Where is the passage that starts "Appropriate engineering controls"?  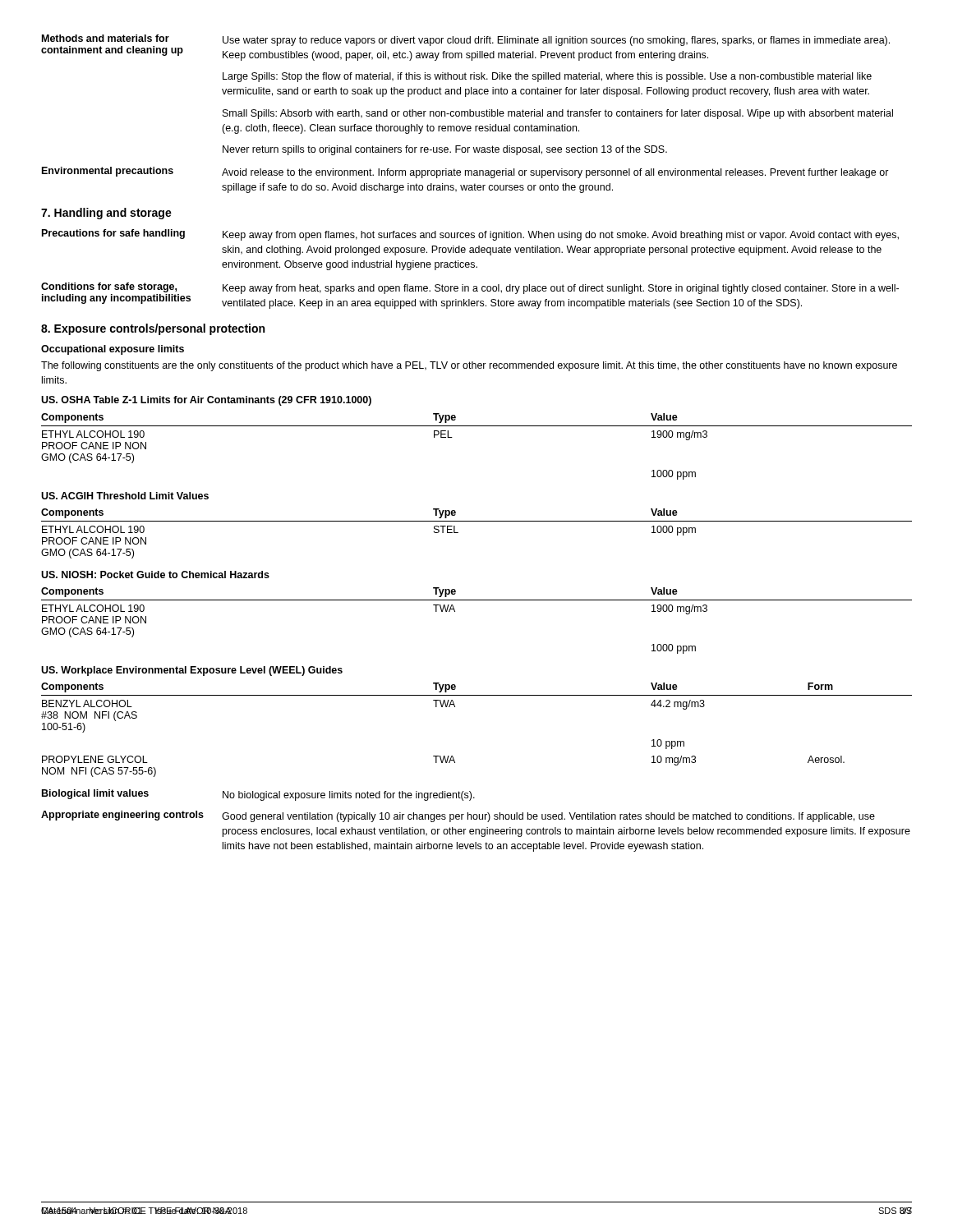click(476, 831)
